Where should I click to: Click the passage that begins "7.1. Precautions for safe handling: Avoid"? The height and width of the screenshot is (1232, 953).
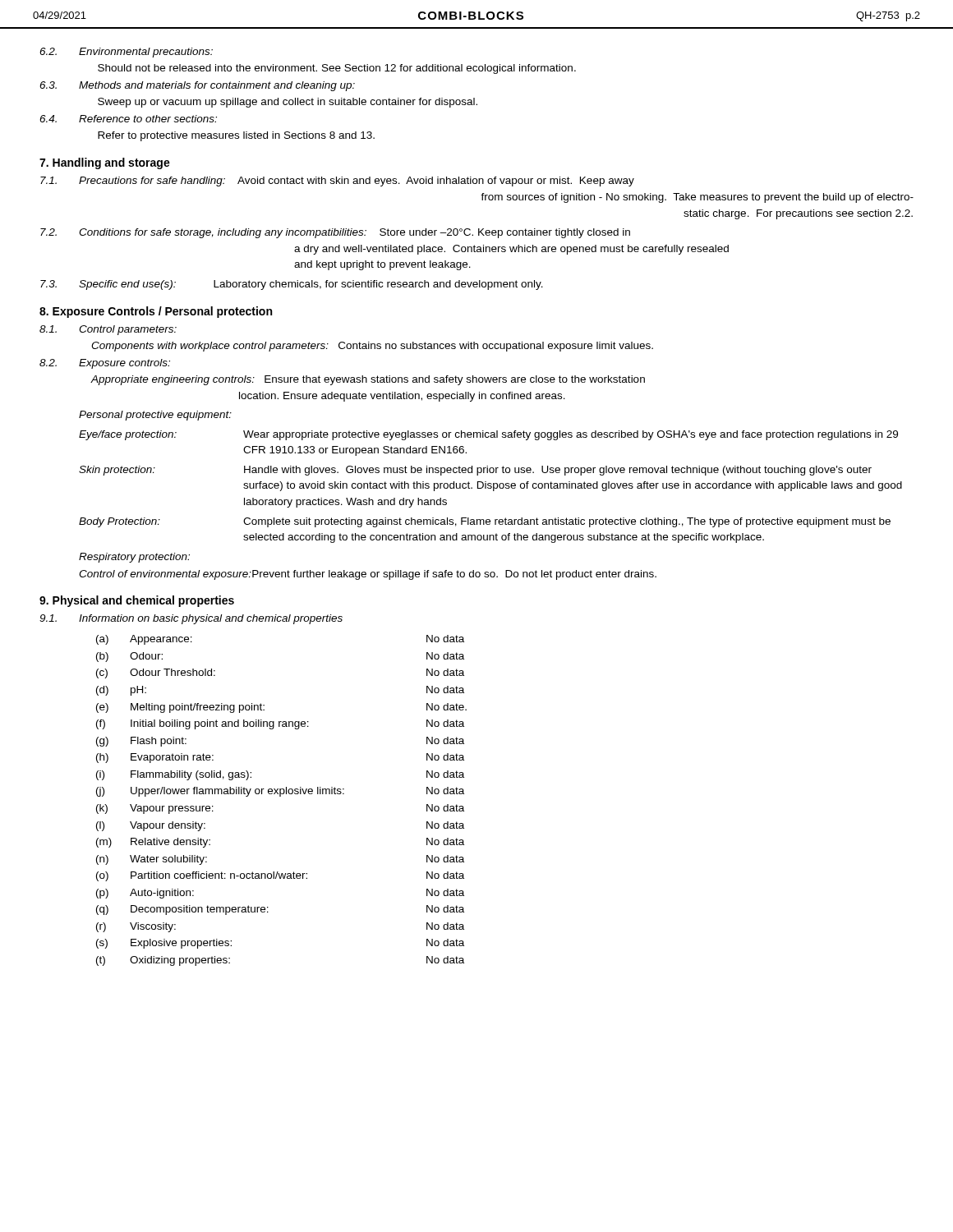point(476,197)
